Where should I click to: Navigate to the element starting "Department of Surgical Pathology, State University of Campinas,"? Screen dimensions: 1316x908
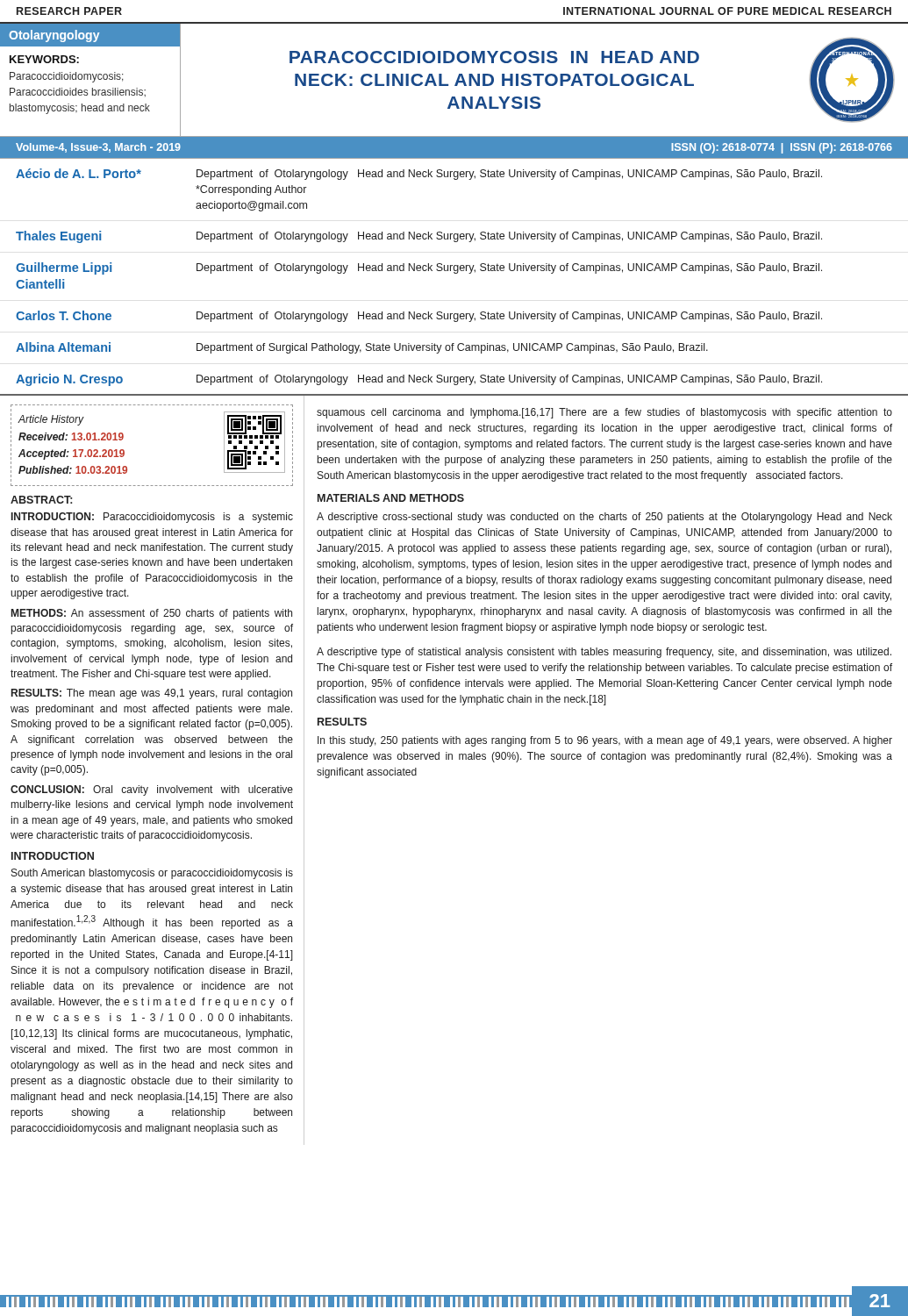452,347
